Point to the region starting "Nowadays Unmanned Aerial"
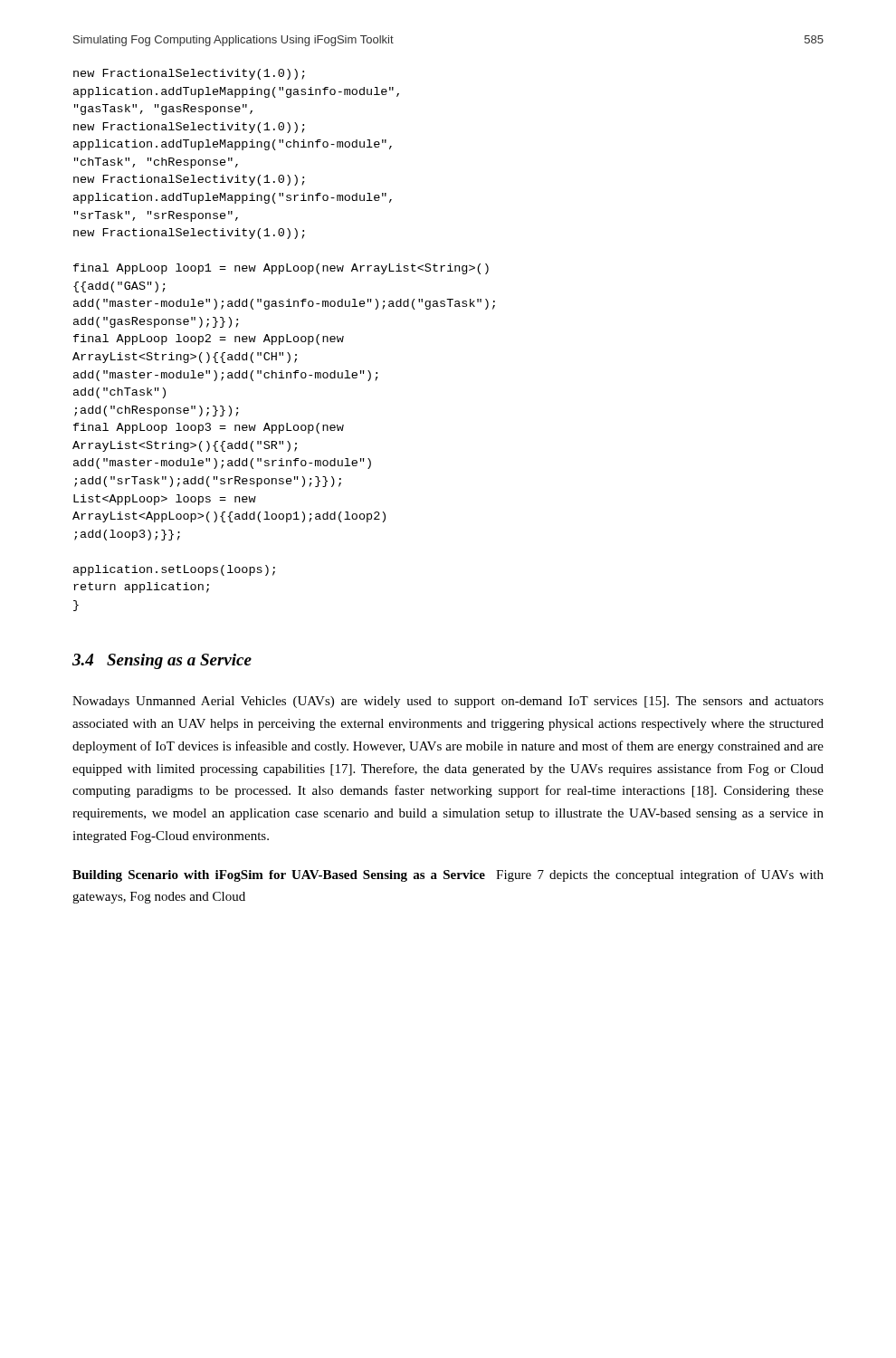 point(448,769)
